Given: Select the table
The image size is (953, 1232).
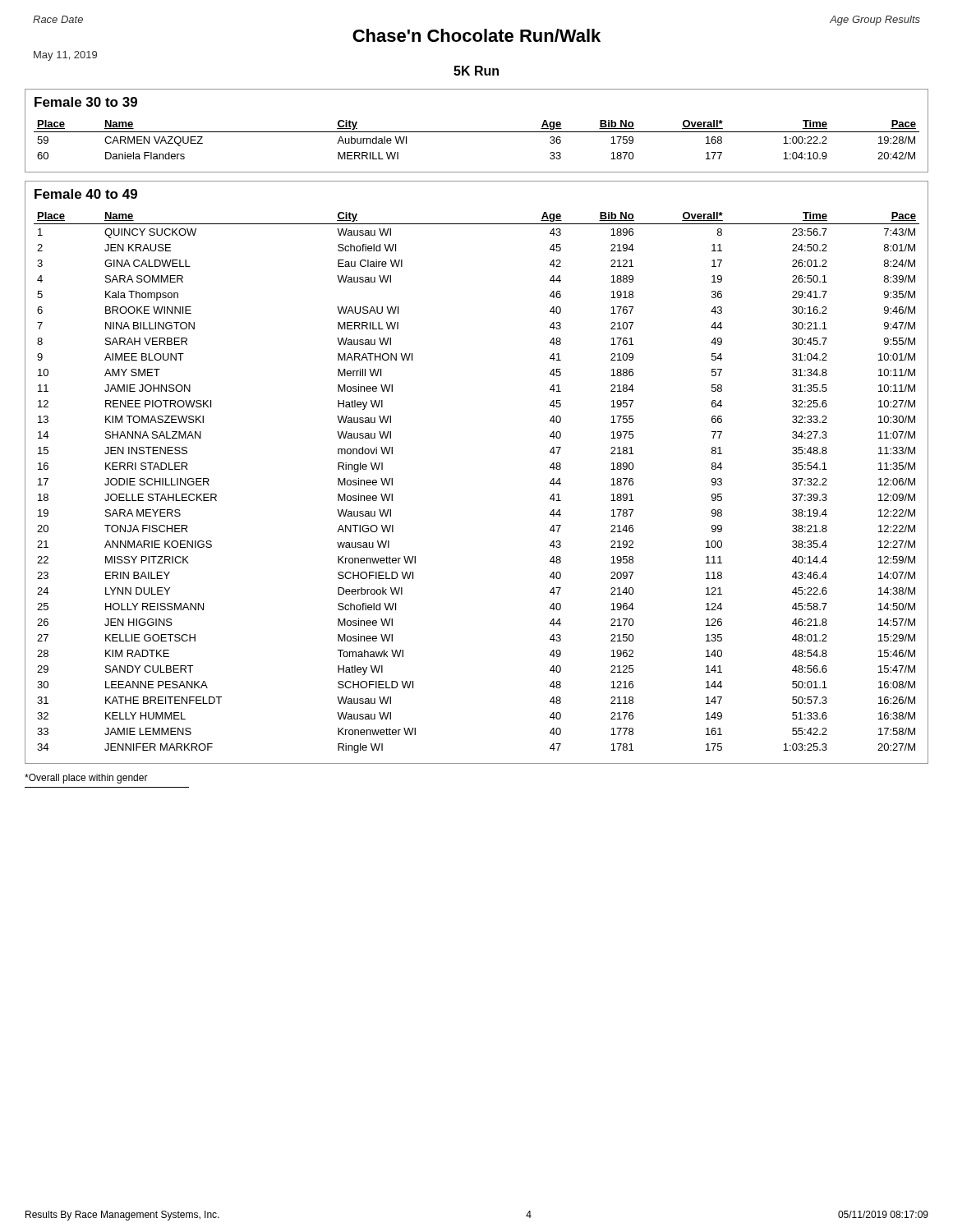Looking at the screenshot, I should point(476,481).
